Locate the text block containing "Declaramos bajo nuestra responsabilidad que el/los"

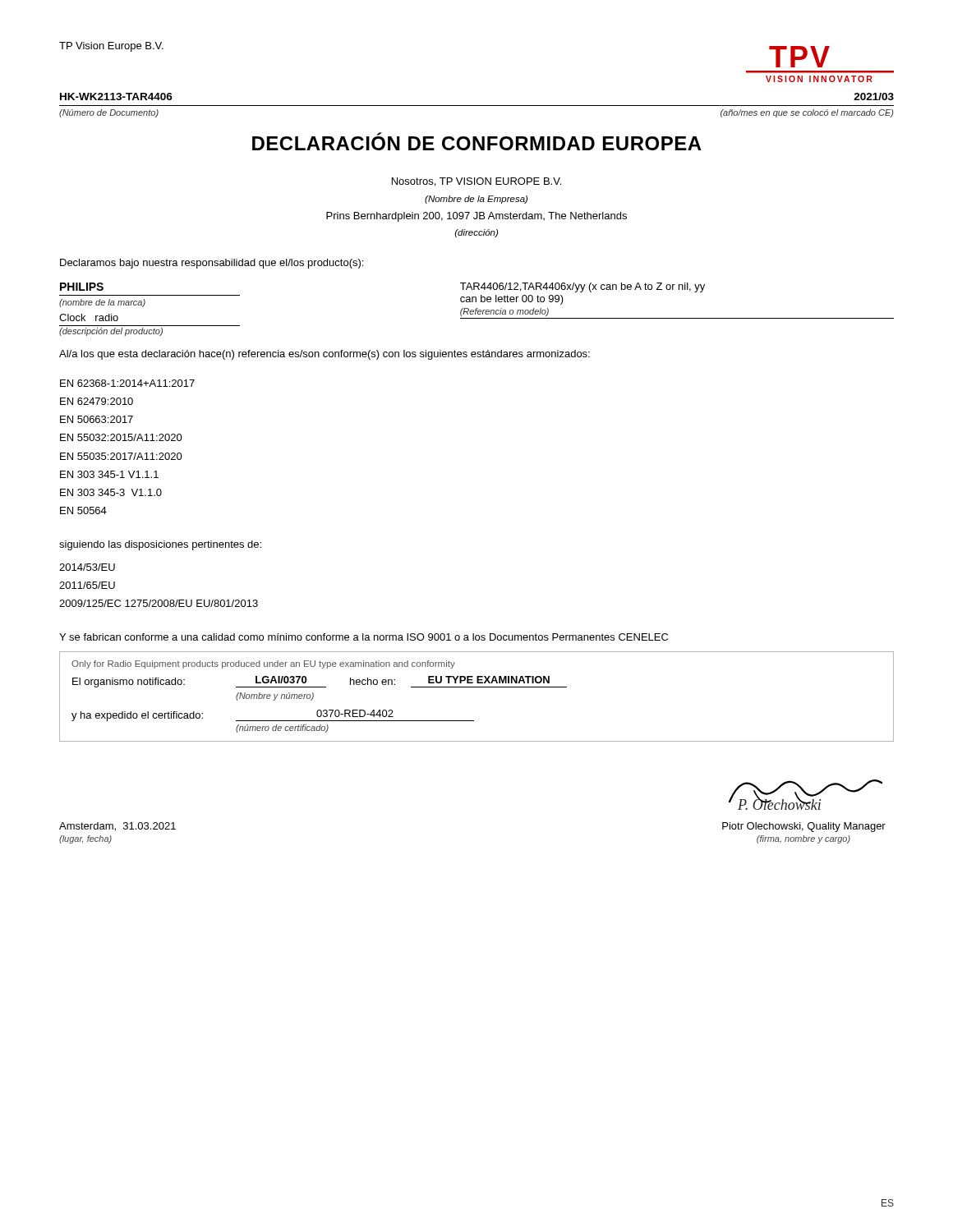pyautogui.click(x=212, y=263)
